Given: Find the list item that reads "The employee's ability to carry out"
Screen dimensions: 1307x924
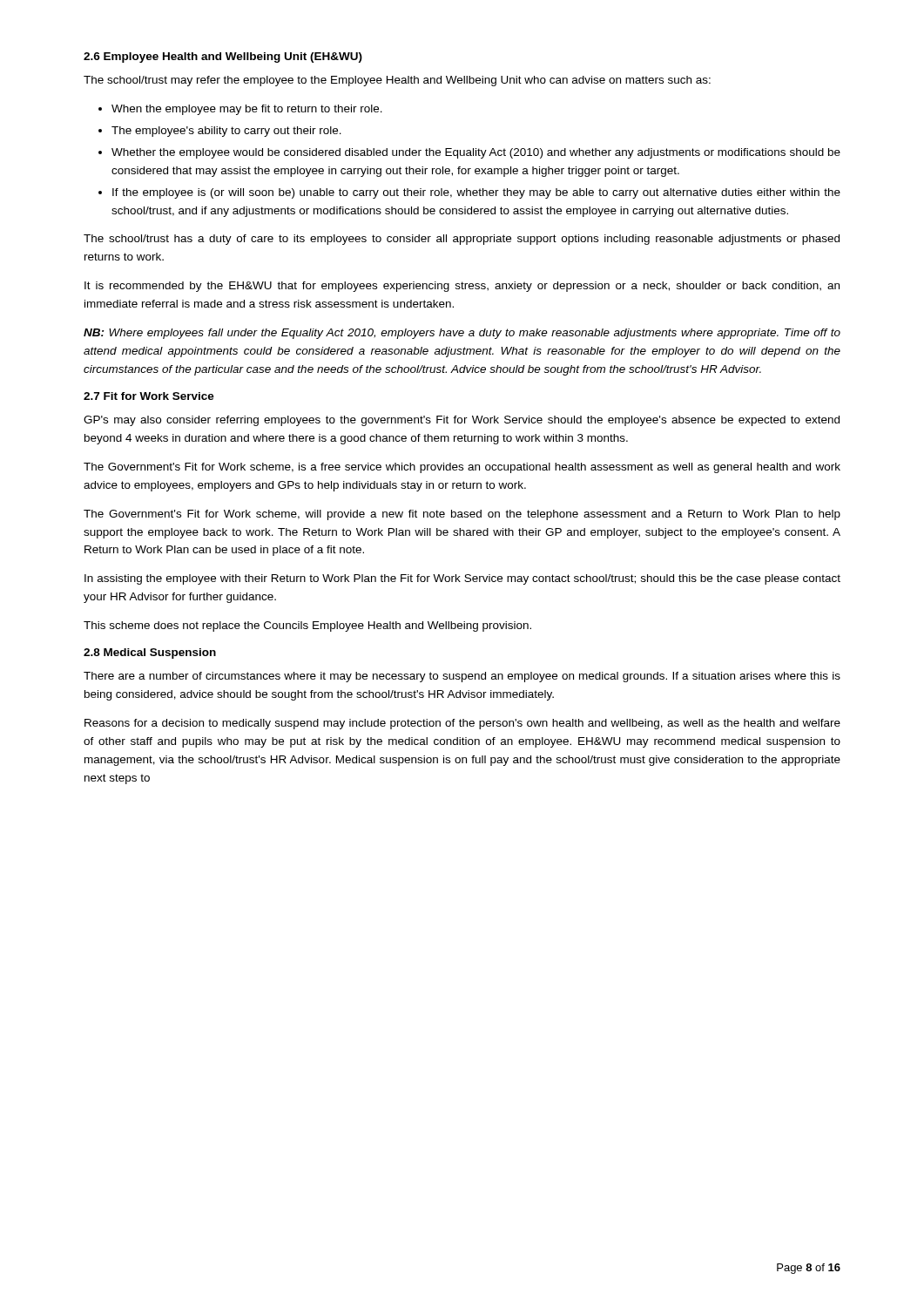Looking at the screenshot, I should coord(220,132).
